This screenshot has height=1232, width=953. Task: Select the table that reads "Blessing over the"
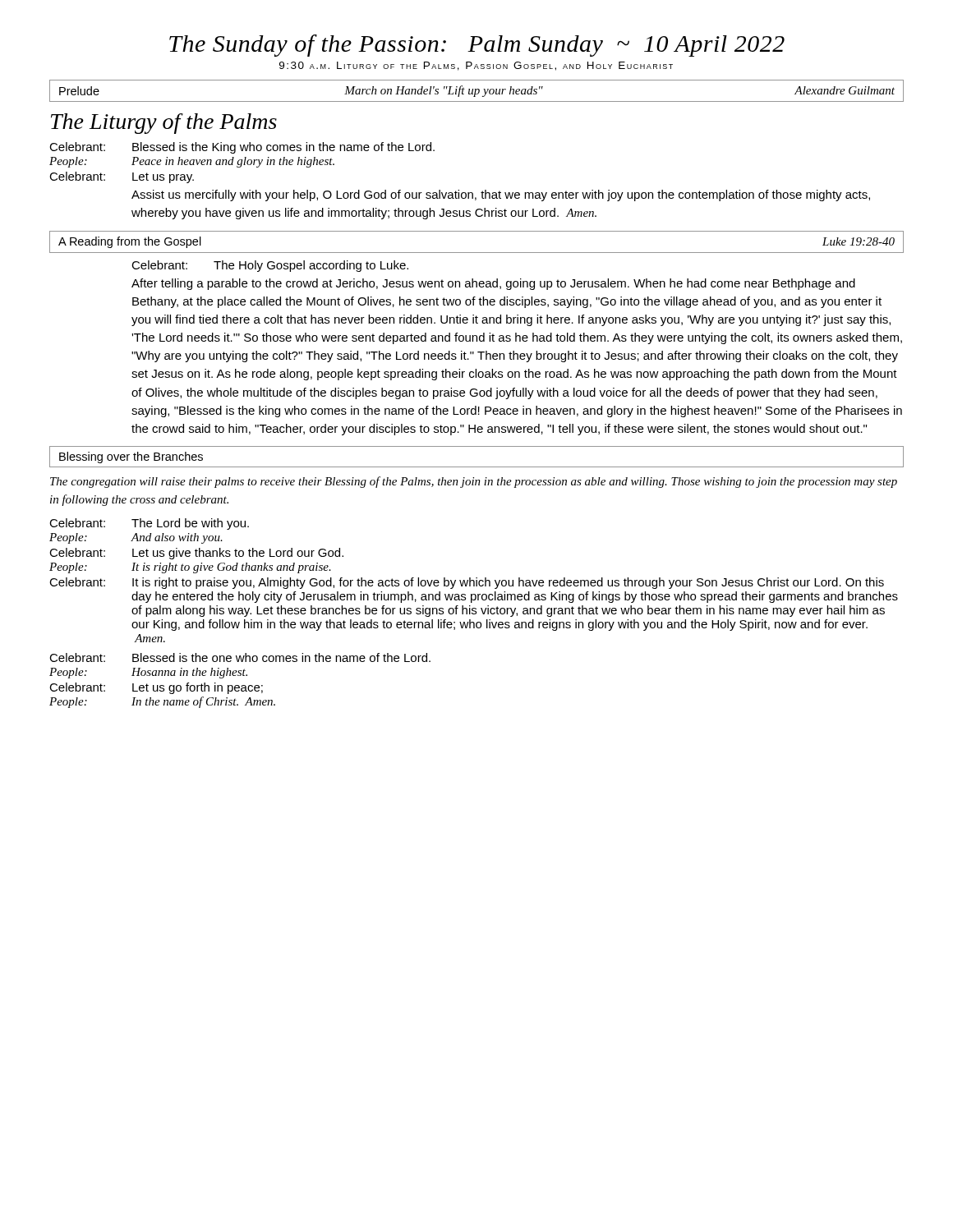click(x=476, y=457)
